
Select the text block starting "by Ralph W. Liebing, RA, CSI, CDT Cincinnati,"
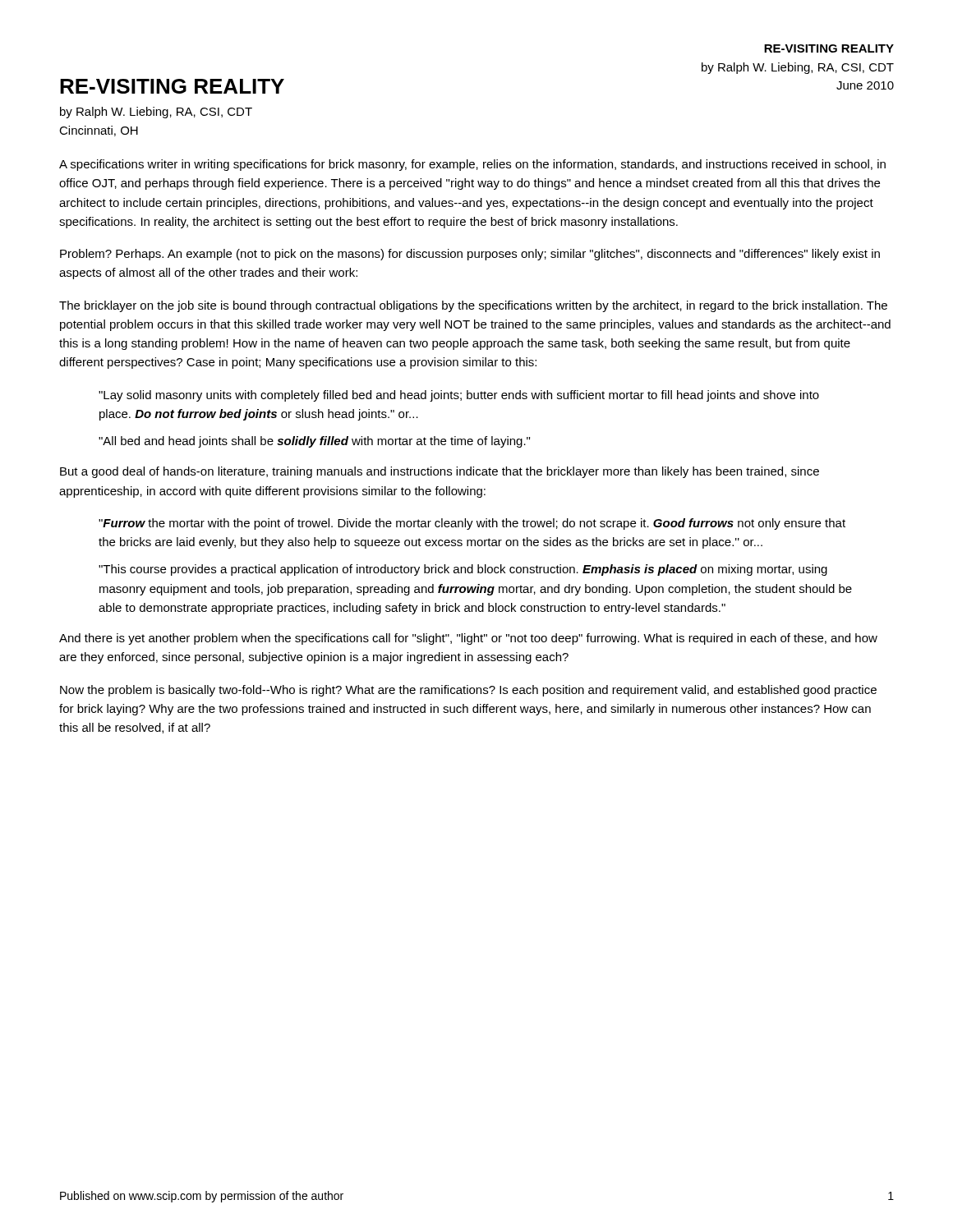click(156, 121)
